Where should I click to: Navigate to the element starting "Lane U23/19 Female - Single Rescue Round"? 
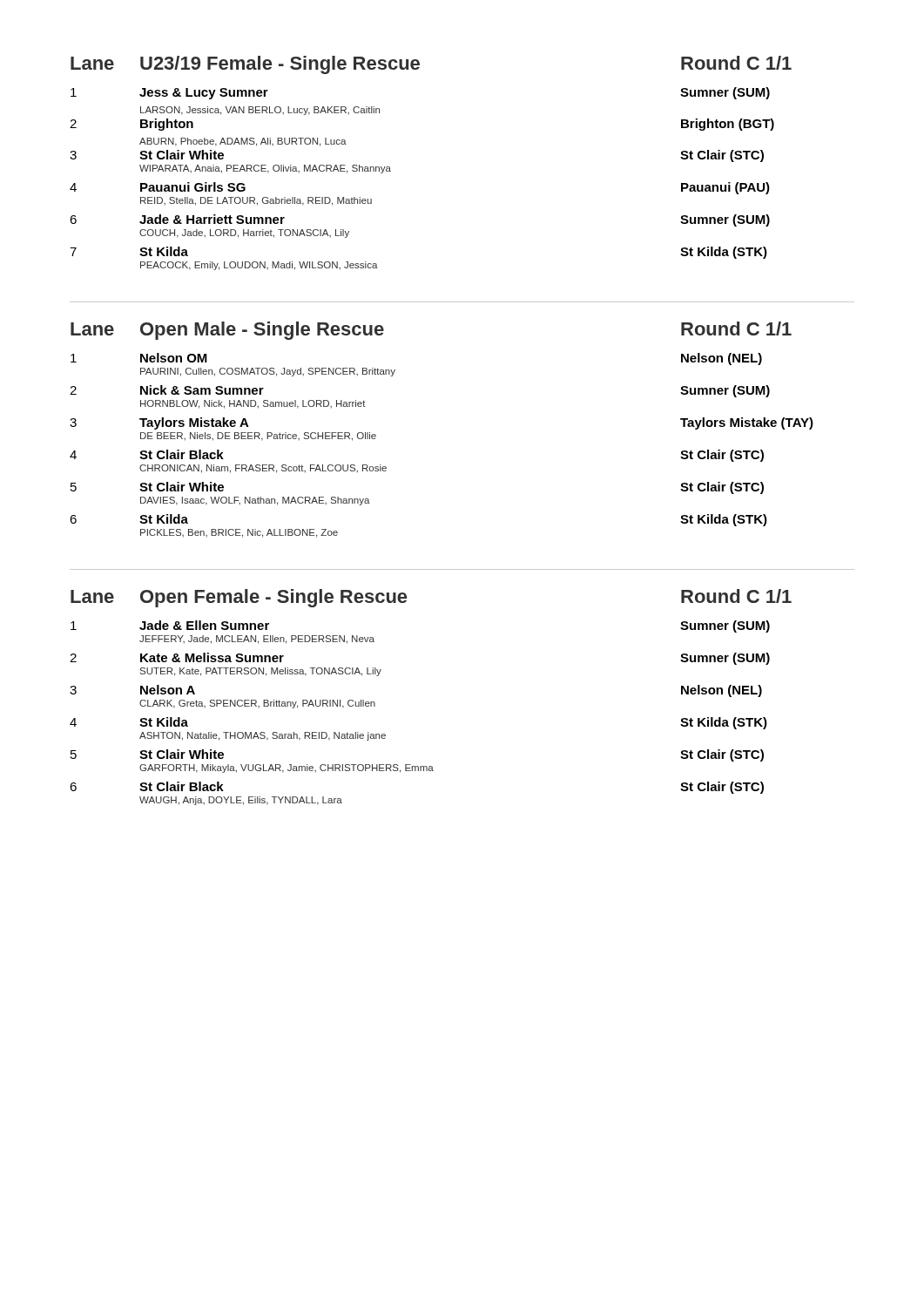(87, 65)
